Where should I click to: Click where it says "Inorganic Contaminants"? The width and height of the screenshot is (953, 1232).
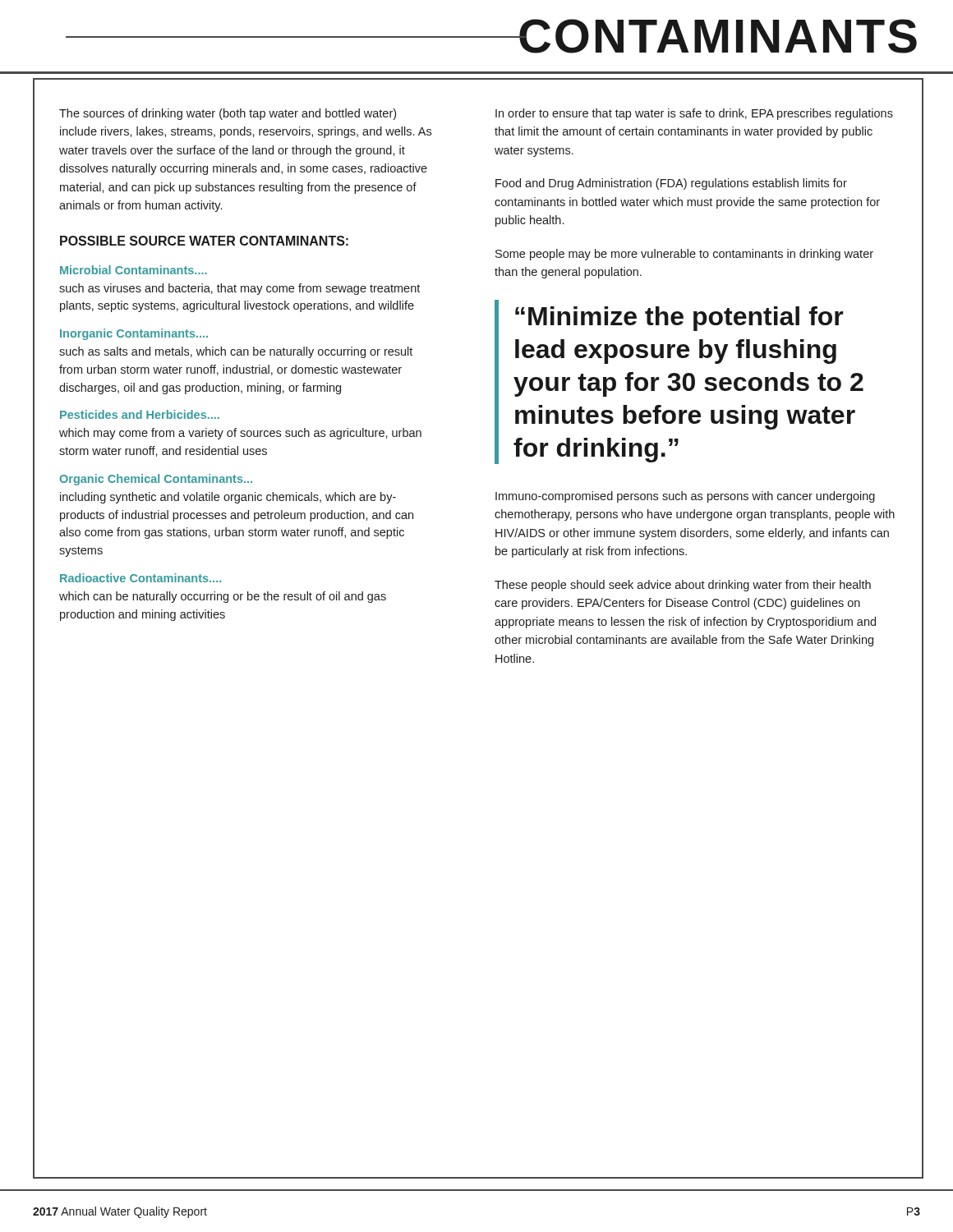coord(134,334)
